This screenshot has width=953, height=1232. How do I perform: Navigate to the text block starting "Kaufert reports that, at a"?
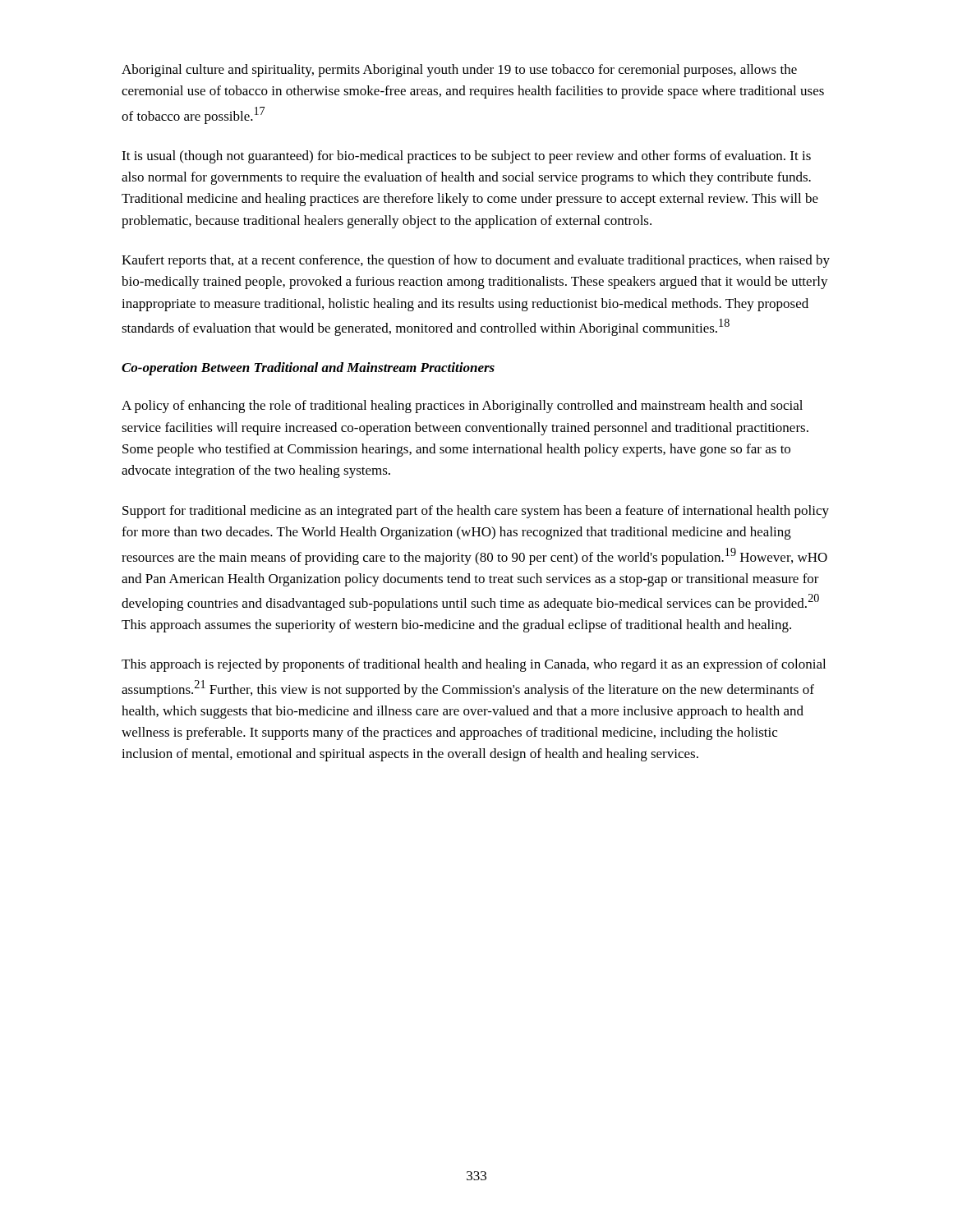coord(476,294)
